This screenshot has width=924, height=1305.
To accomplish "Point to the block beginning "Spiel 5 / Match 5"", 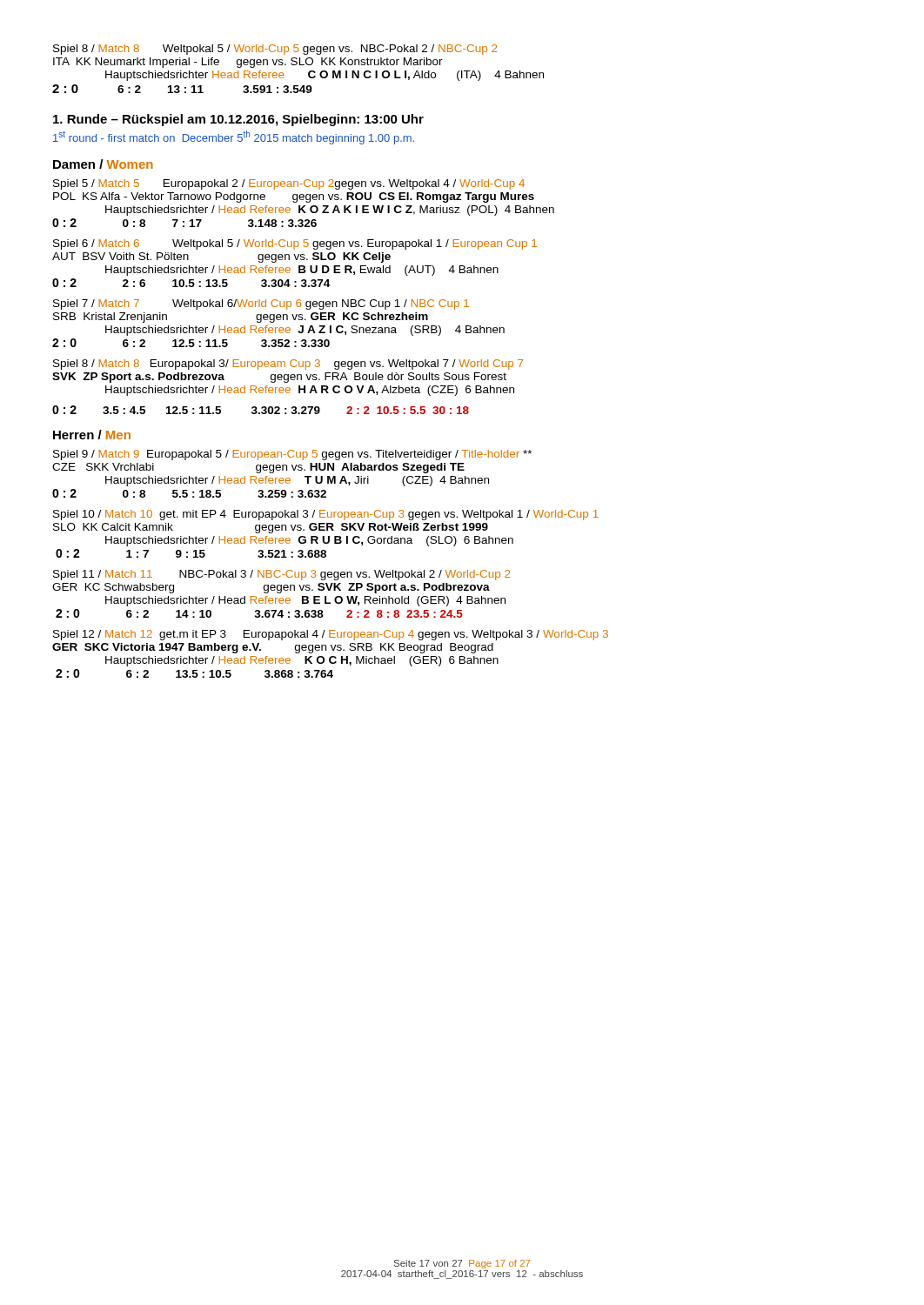I will [x=462, y=203].
